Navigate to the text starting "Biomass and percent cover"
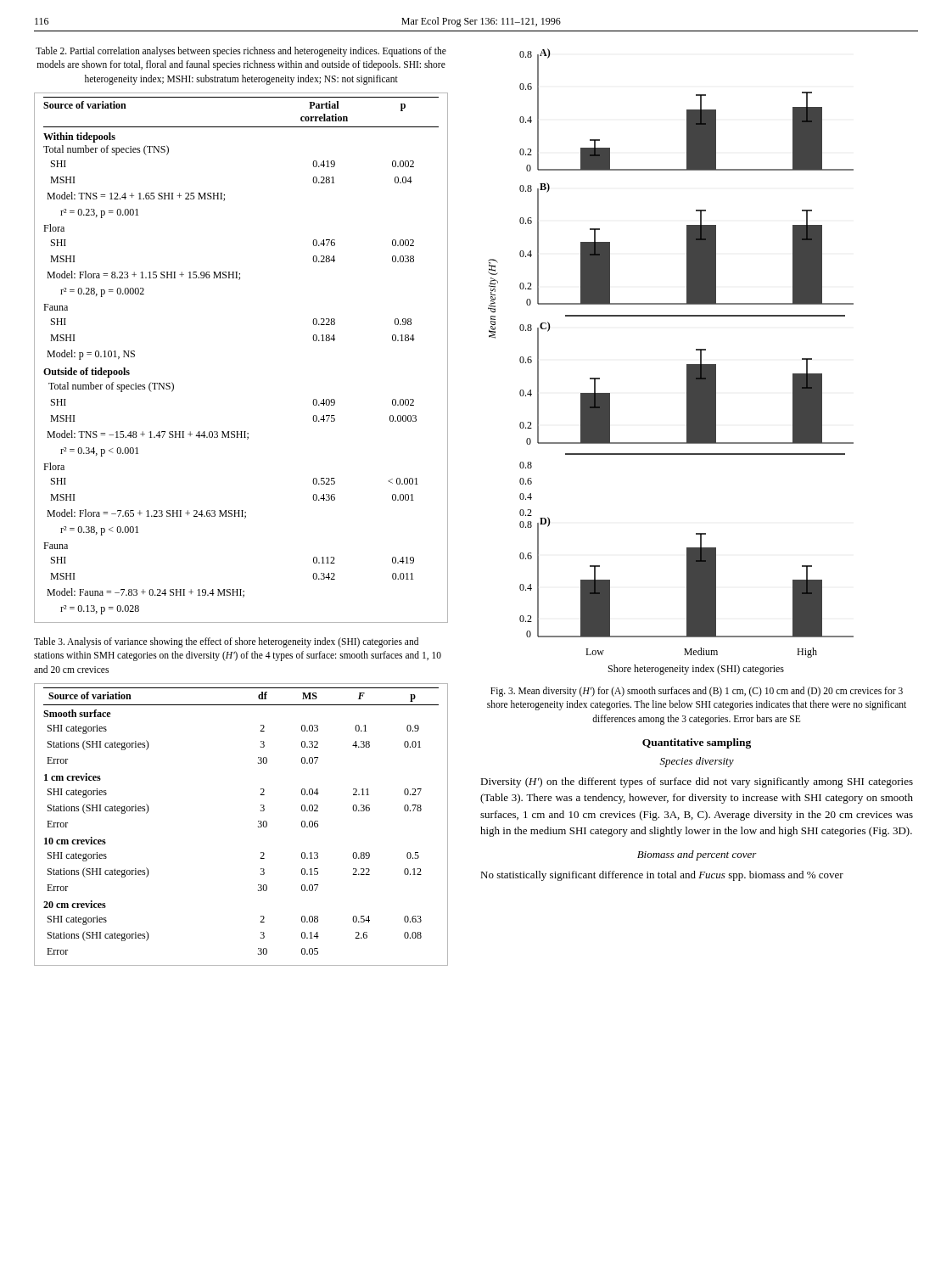Screen dimensions: 1273x952 coord(697,854)
